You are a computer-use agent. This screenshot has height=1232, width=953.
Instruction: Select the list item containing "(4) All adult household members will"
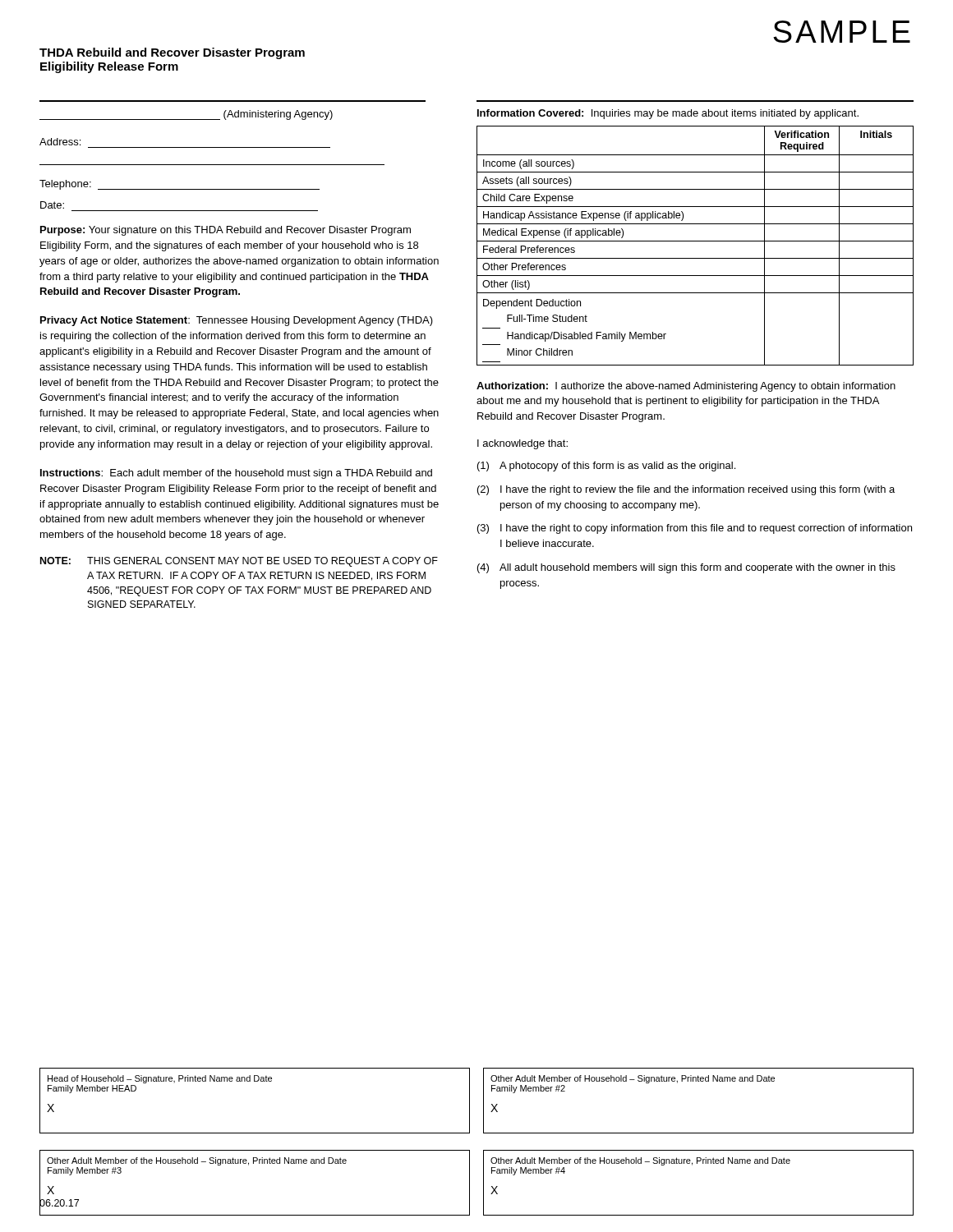695,576
